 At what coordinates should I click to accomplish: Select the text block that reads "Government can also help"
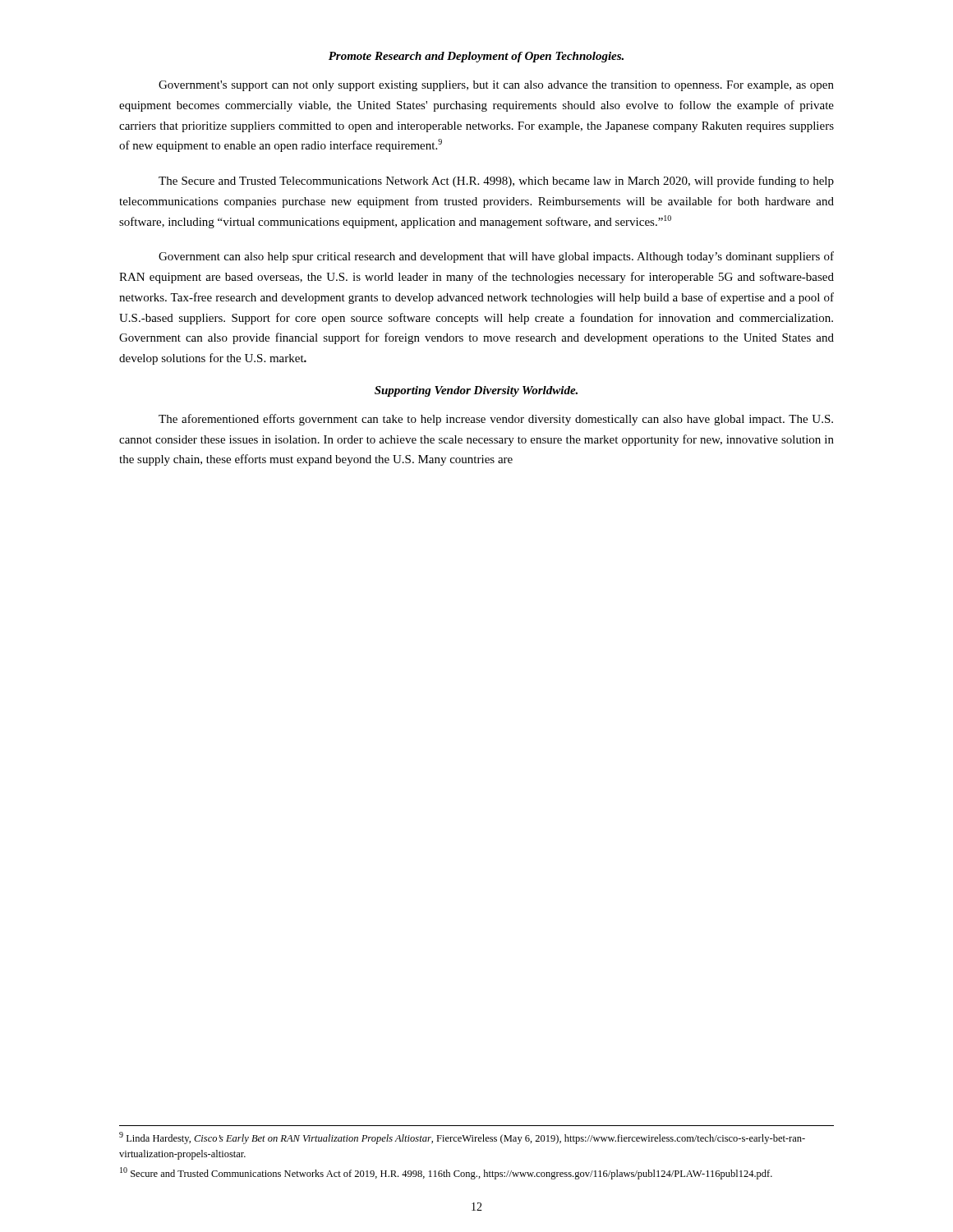click(476, 308)
